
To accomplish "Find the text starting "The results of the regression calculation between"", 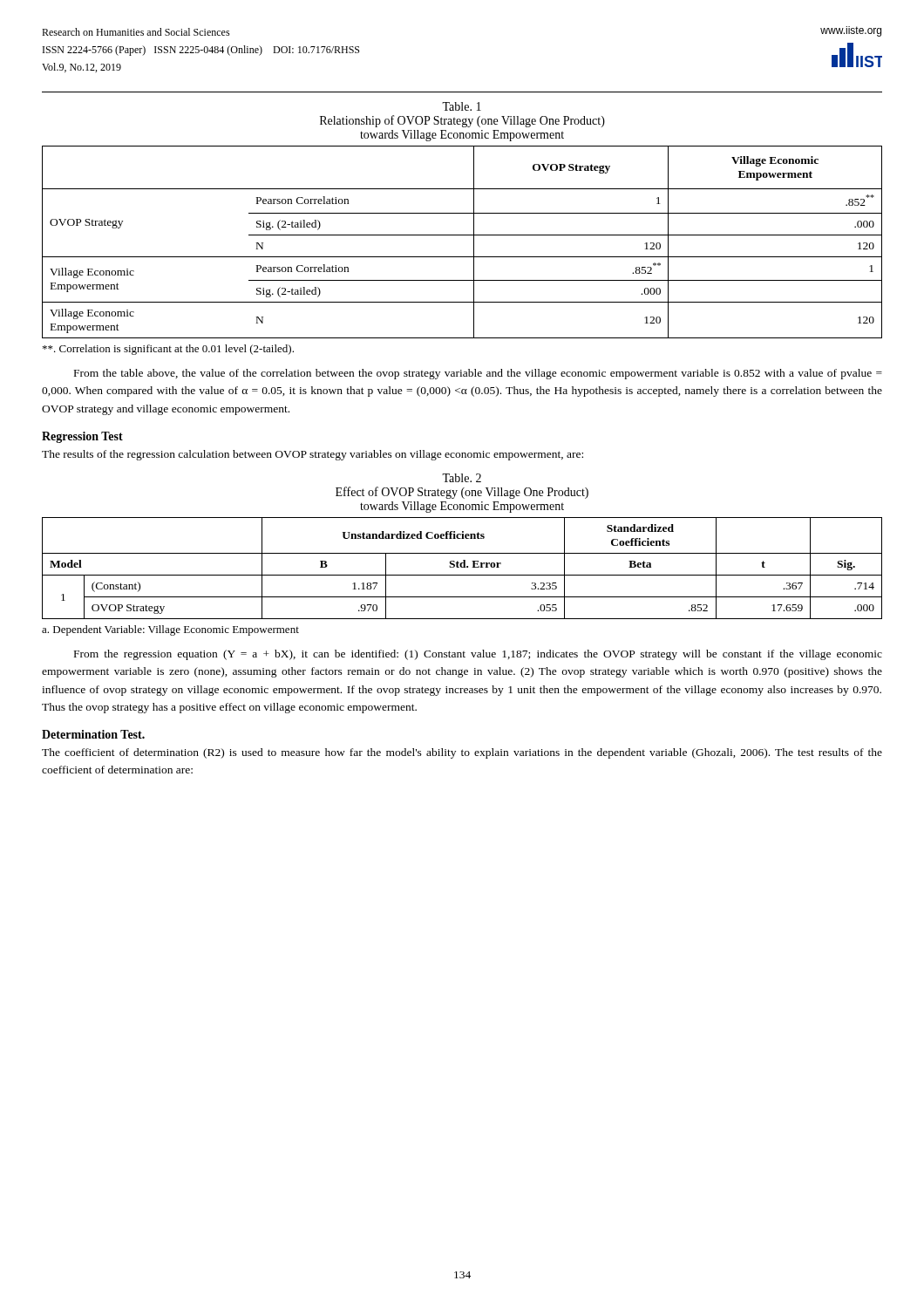I will (x=313, y=454).
